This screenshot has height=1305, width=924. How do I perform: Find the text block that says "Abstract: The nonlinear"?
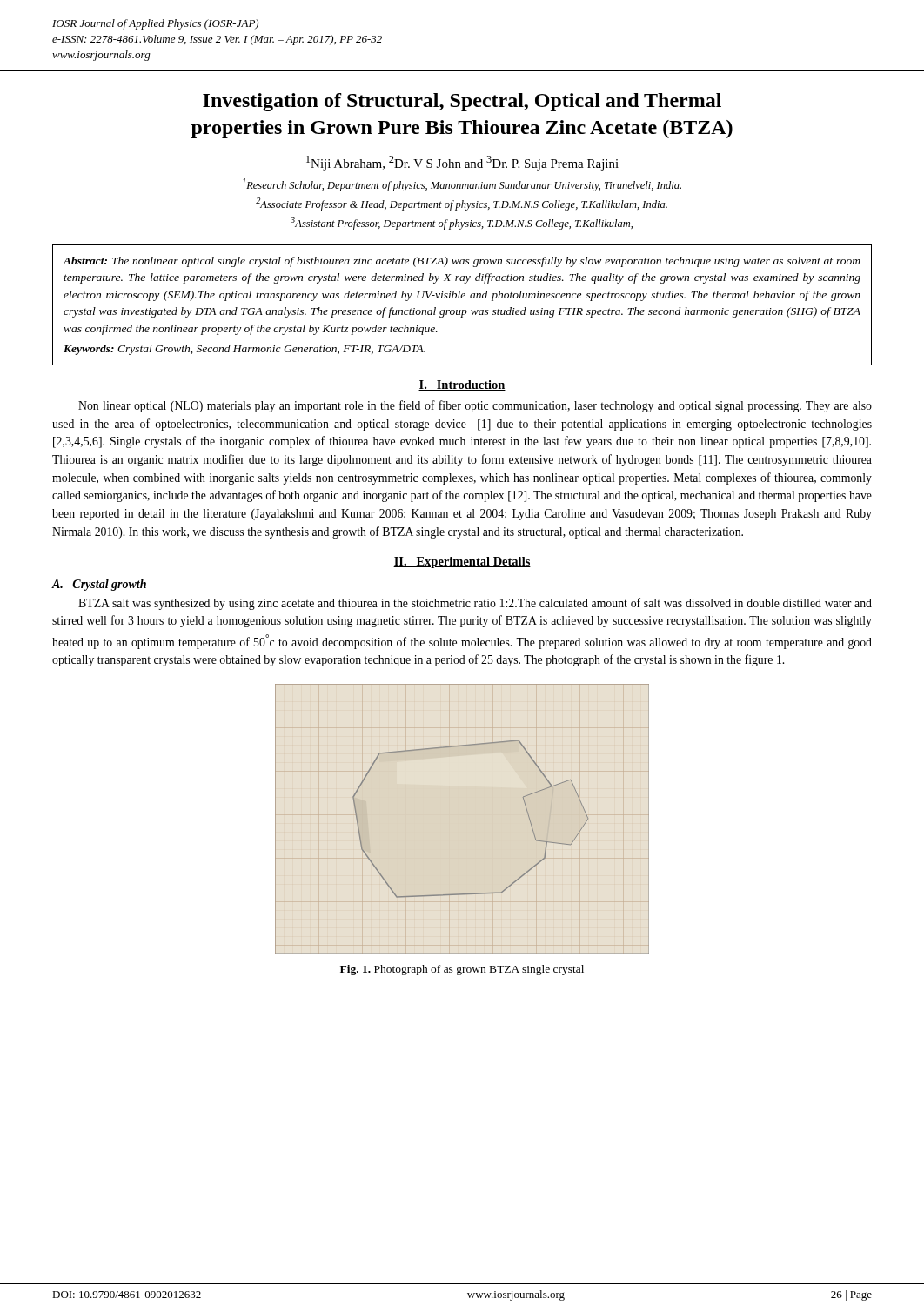[462, 305]
